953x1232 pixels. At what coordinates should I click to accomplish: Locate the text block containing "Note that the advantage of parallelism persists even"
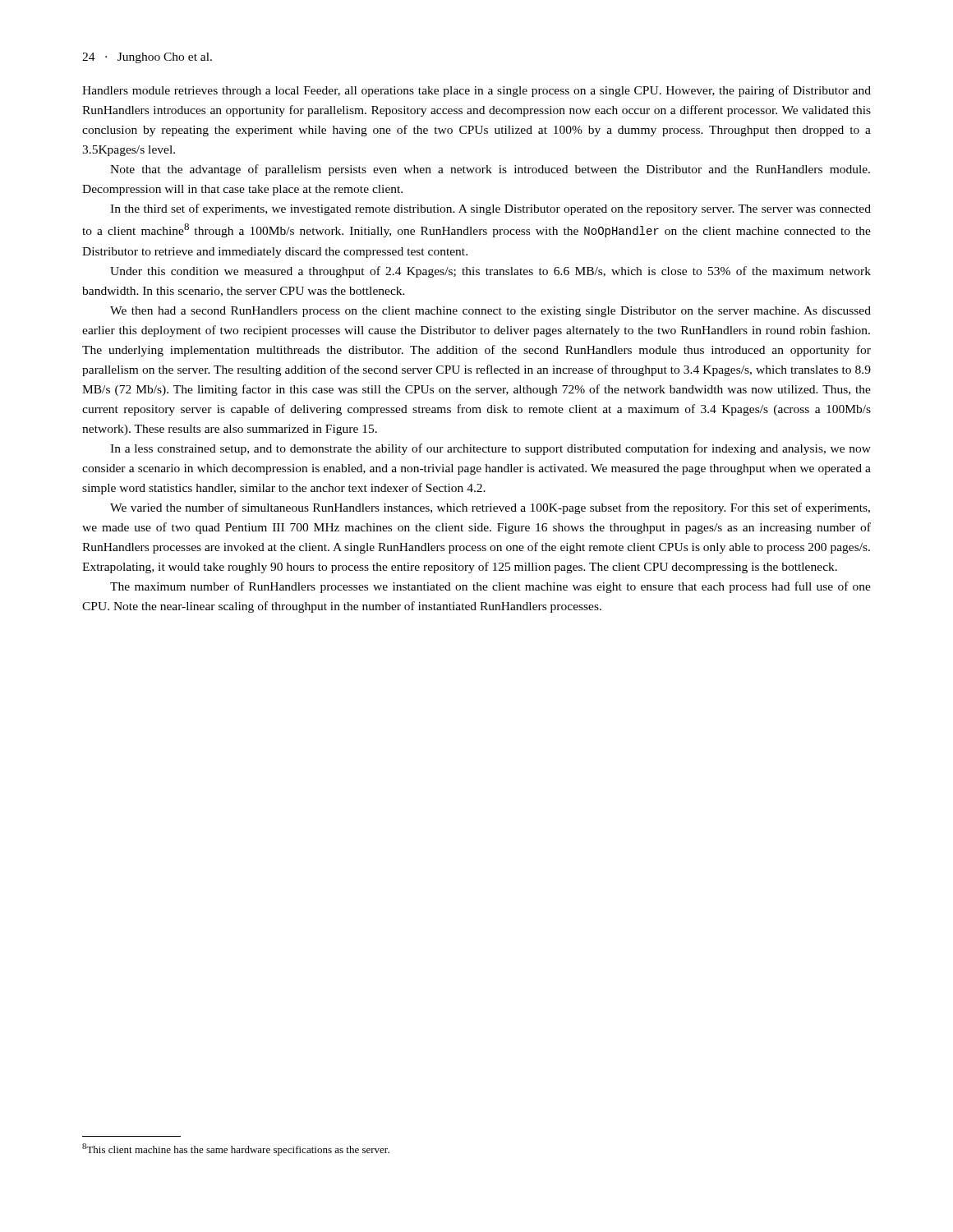pos(476,179)
